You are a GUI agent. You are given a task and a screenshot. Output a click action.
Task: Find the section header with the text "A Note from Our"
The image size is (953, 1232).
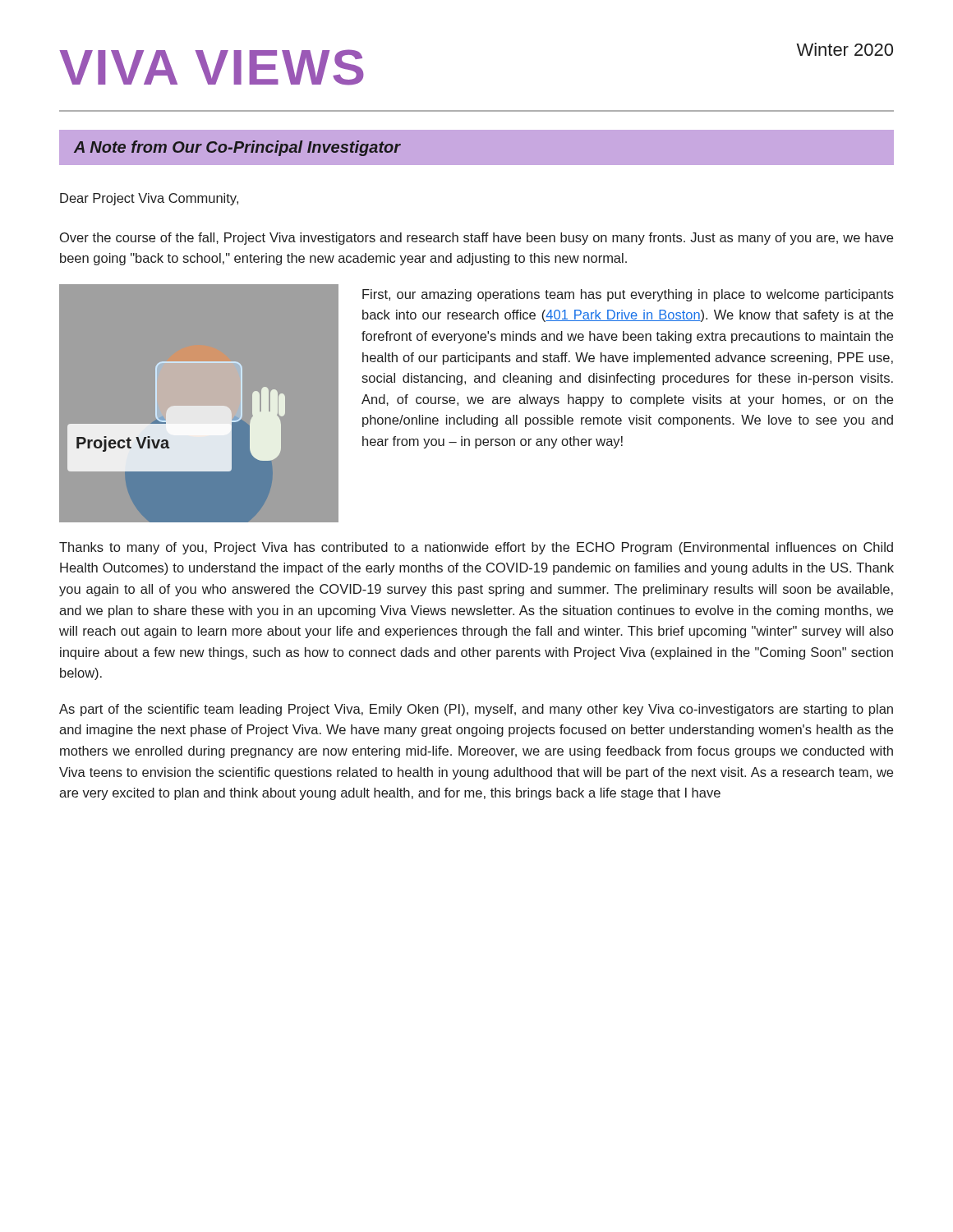[237, 147]
